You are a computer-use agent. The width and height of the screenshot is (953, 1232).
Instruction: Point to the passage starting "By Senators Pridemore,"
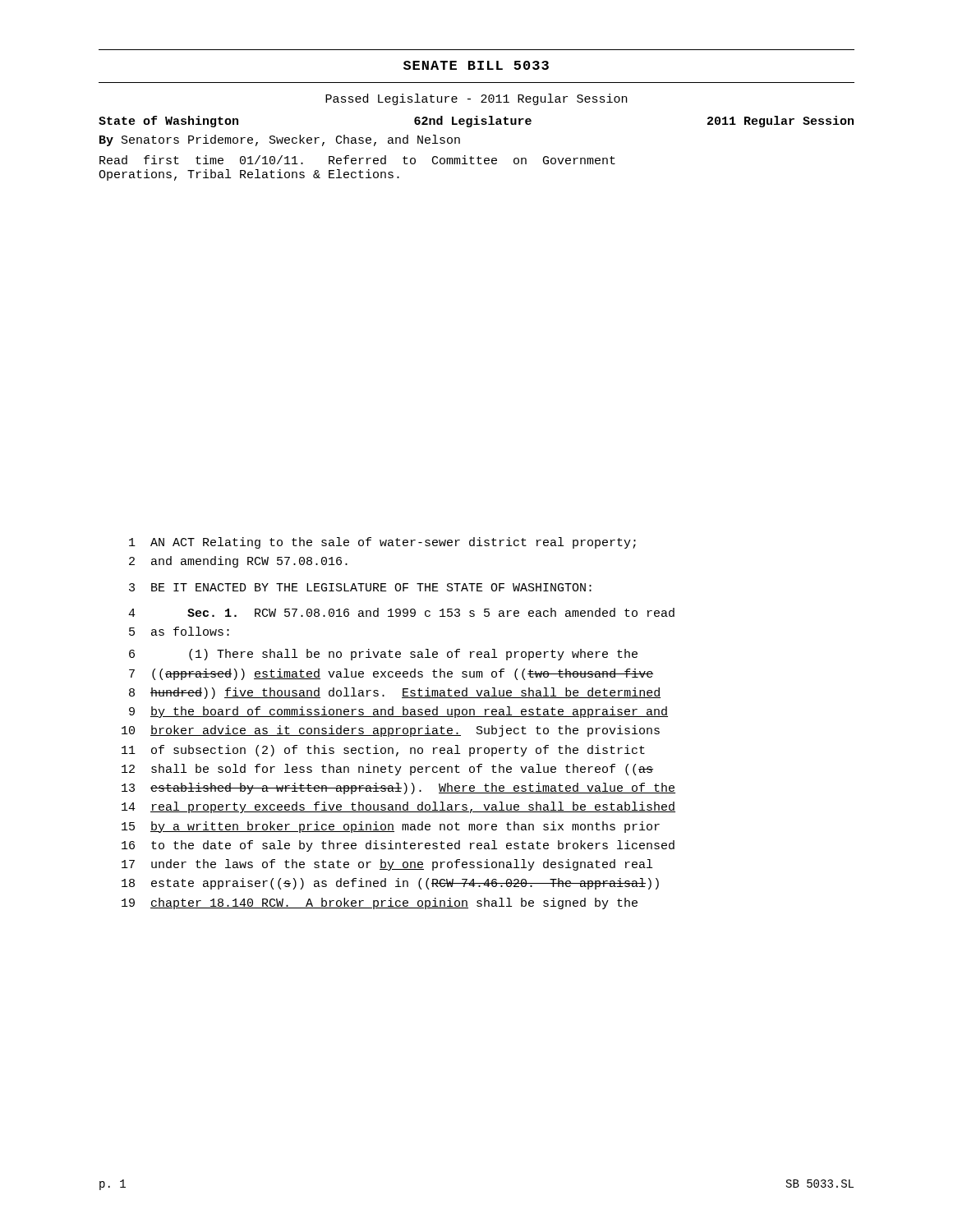coord(280,141)
